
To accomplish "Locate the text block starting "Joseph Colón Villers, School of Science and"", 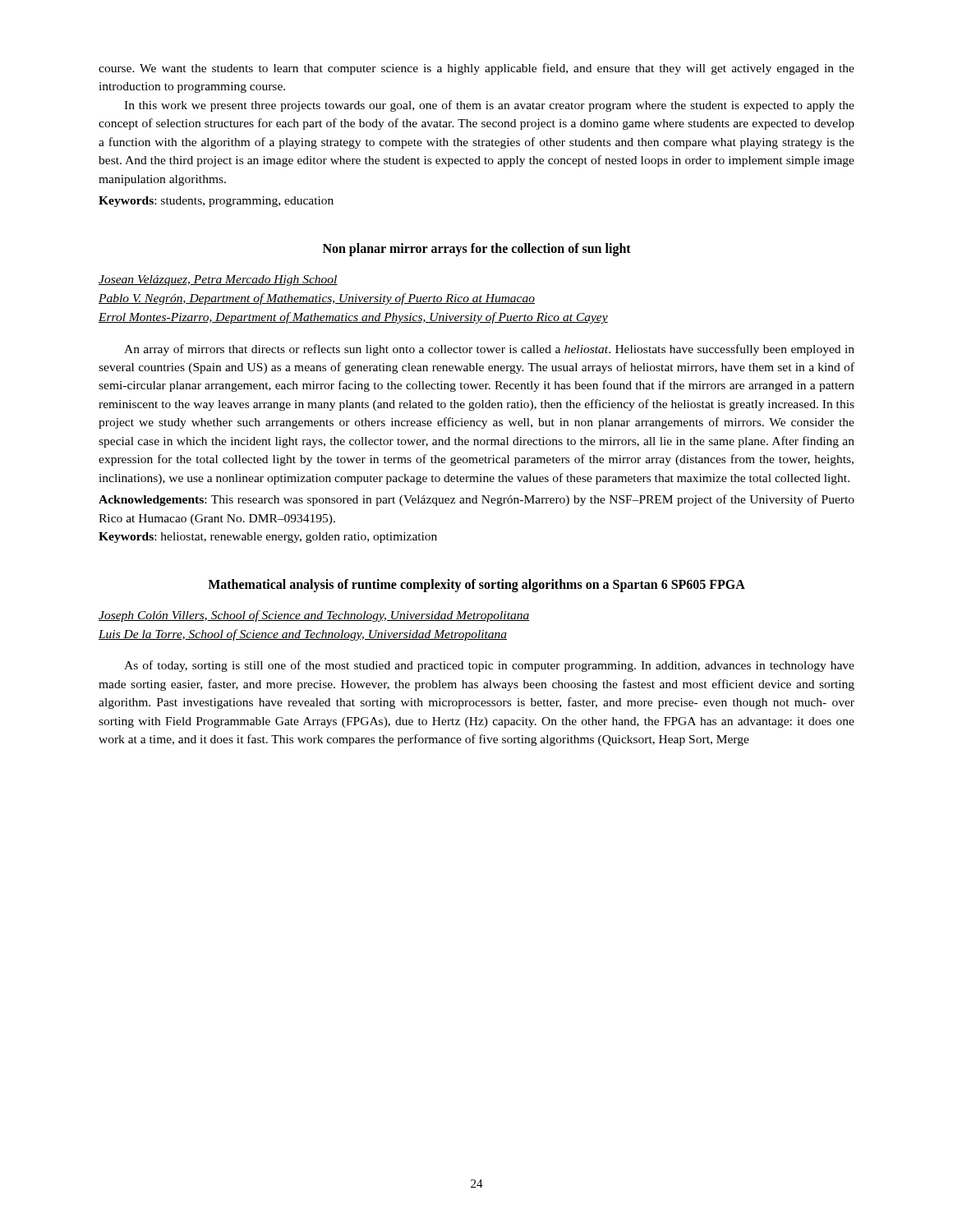I will pyautogui.click(x=314, y=614).
